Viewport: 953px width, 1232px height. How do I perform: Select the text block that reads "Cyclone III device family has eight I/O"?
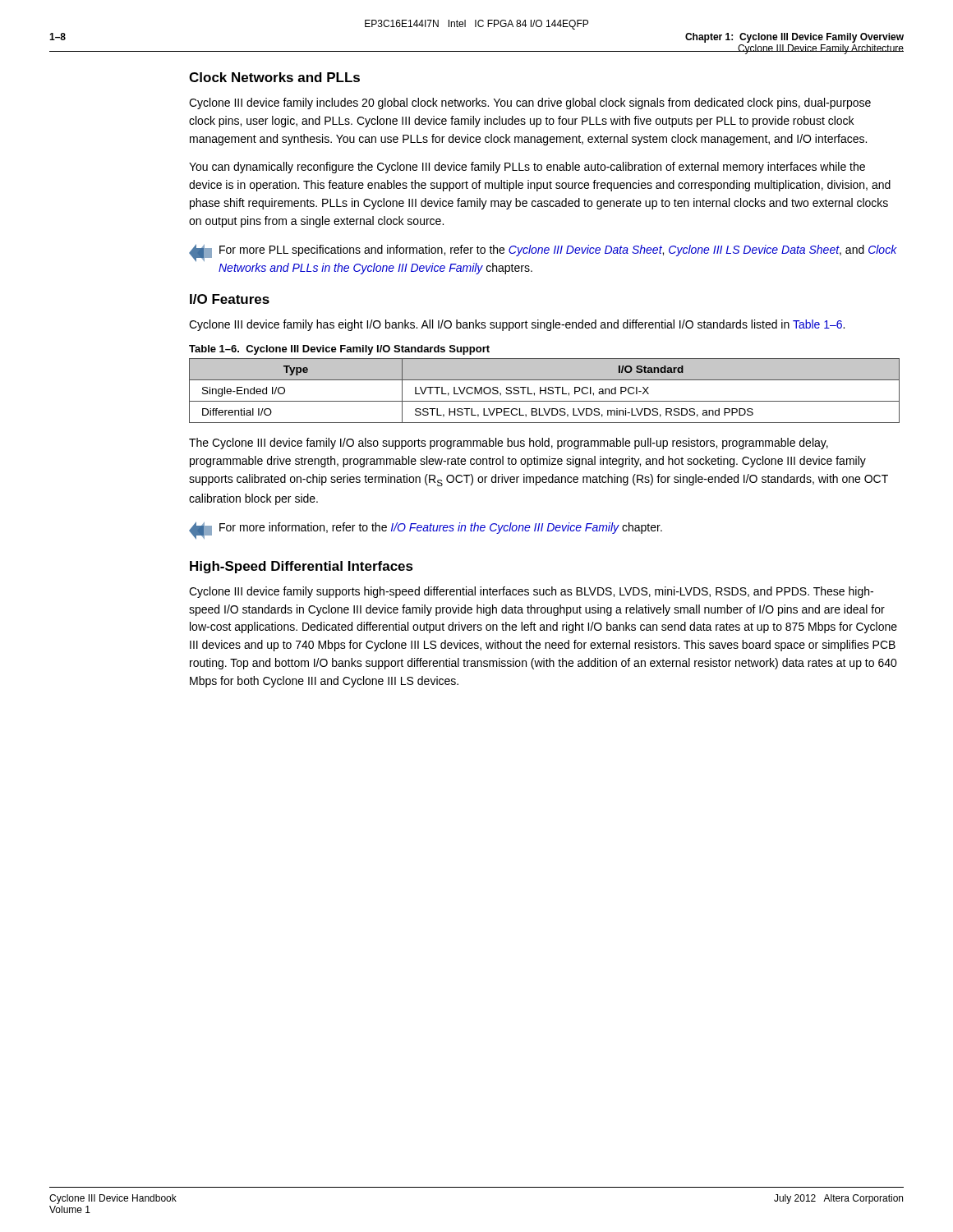coord(517,325)
